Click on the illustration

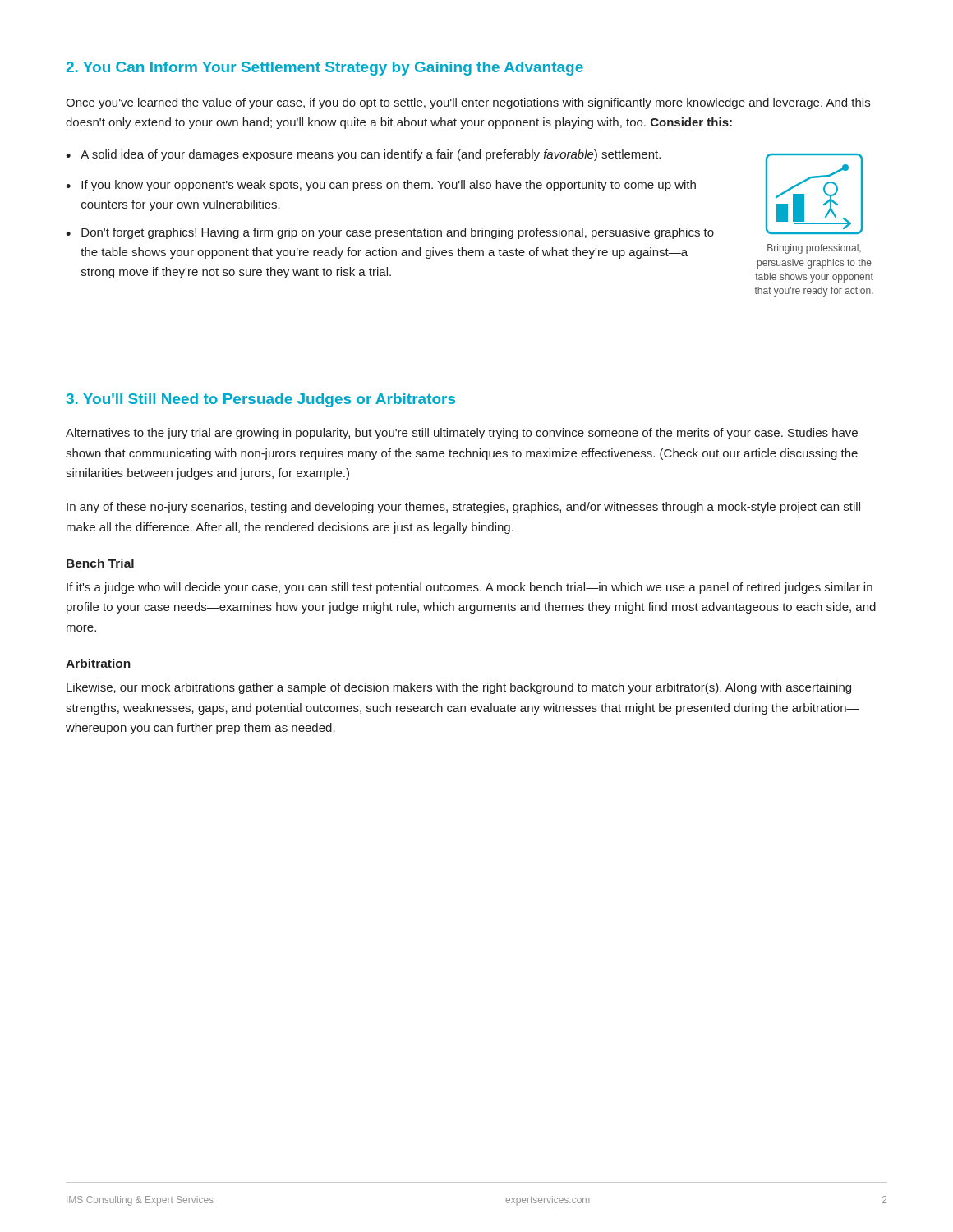click(x=814, y=226)
